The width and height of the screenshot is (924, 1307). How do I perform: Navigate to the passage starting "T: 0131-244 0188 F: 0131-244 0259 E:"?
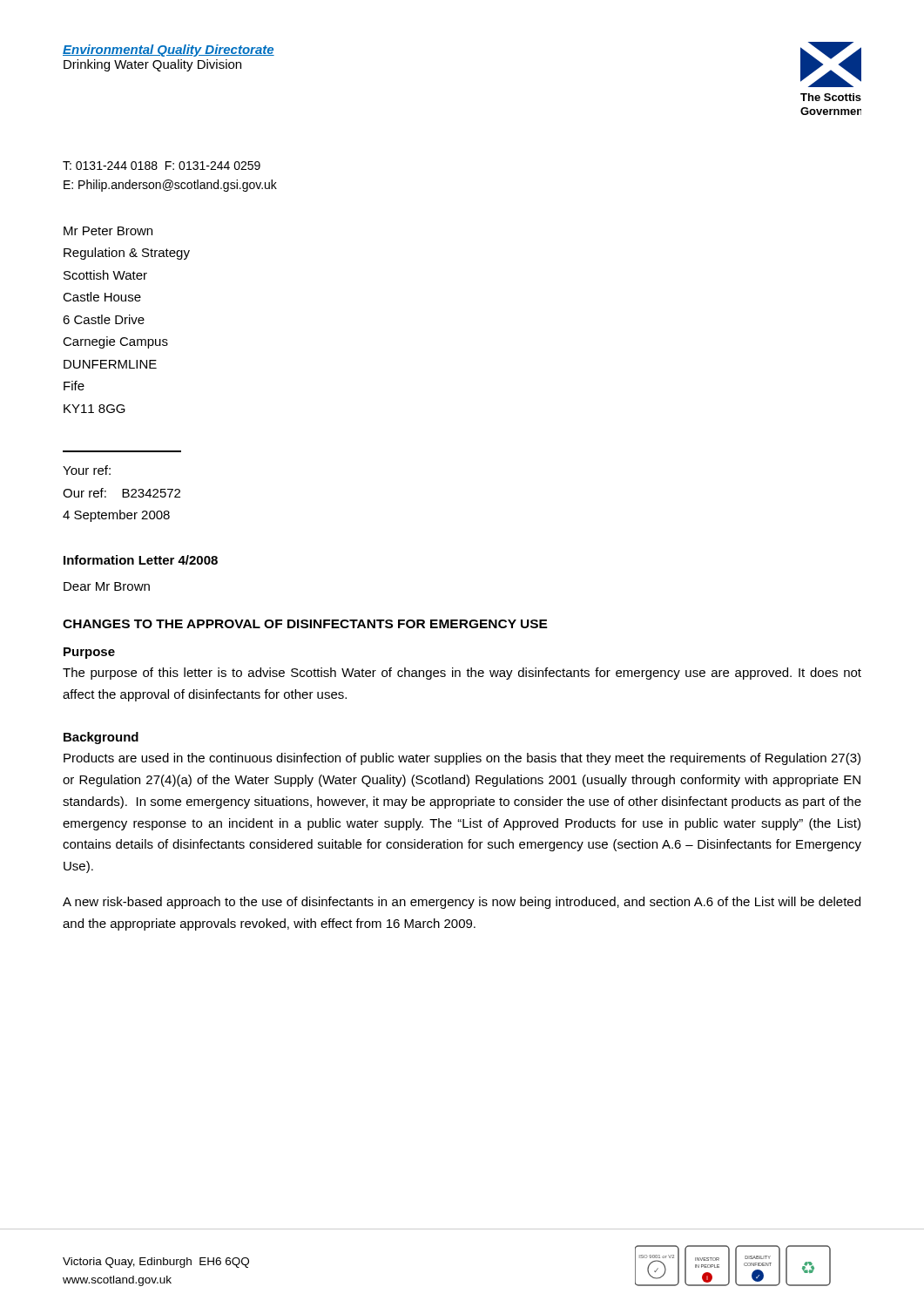click(170, 175)
